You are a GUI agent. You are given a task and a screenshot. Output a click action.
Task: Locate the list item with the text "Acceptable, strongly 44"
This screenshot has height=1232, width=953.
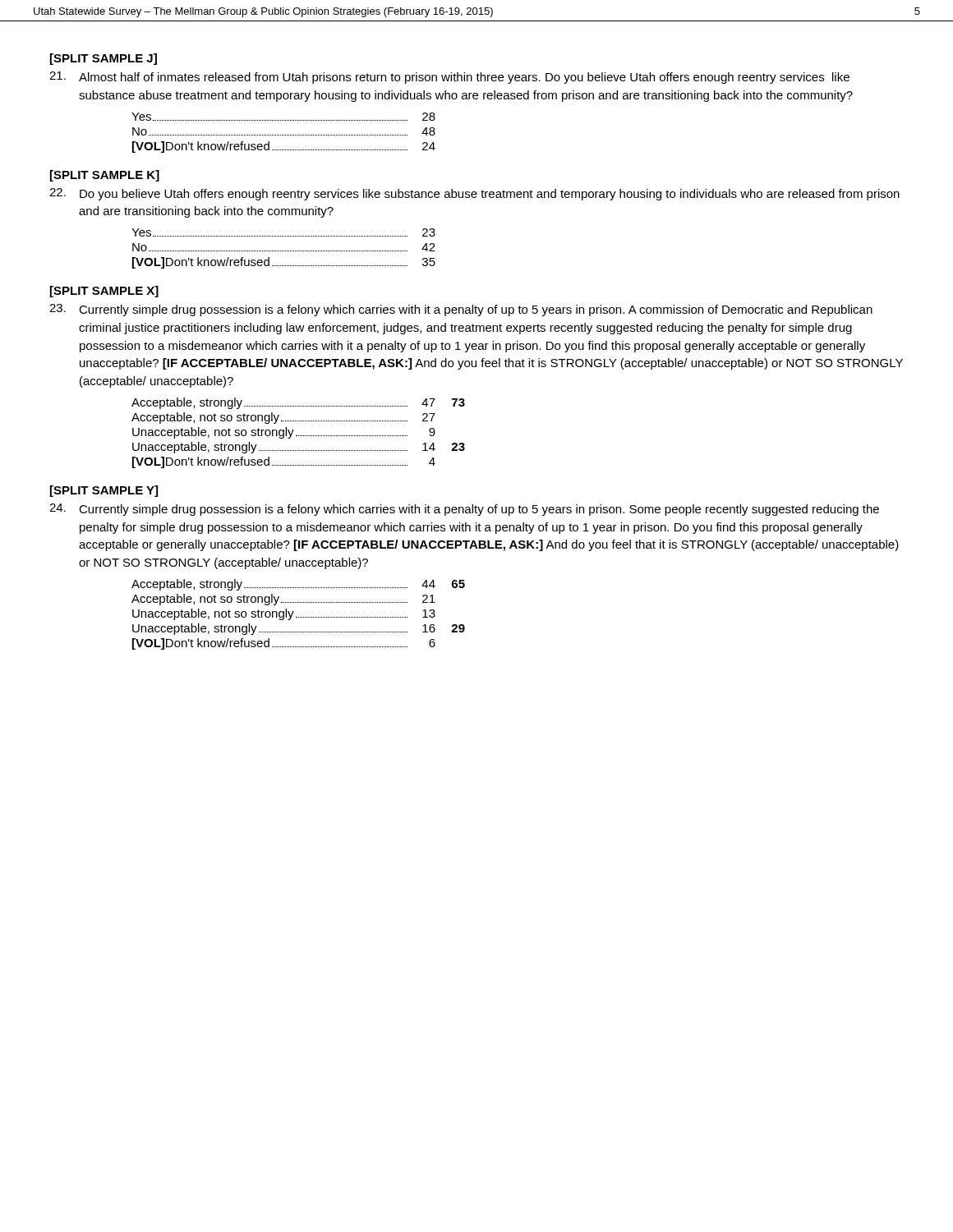click(x=298, y=583)
